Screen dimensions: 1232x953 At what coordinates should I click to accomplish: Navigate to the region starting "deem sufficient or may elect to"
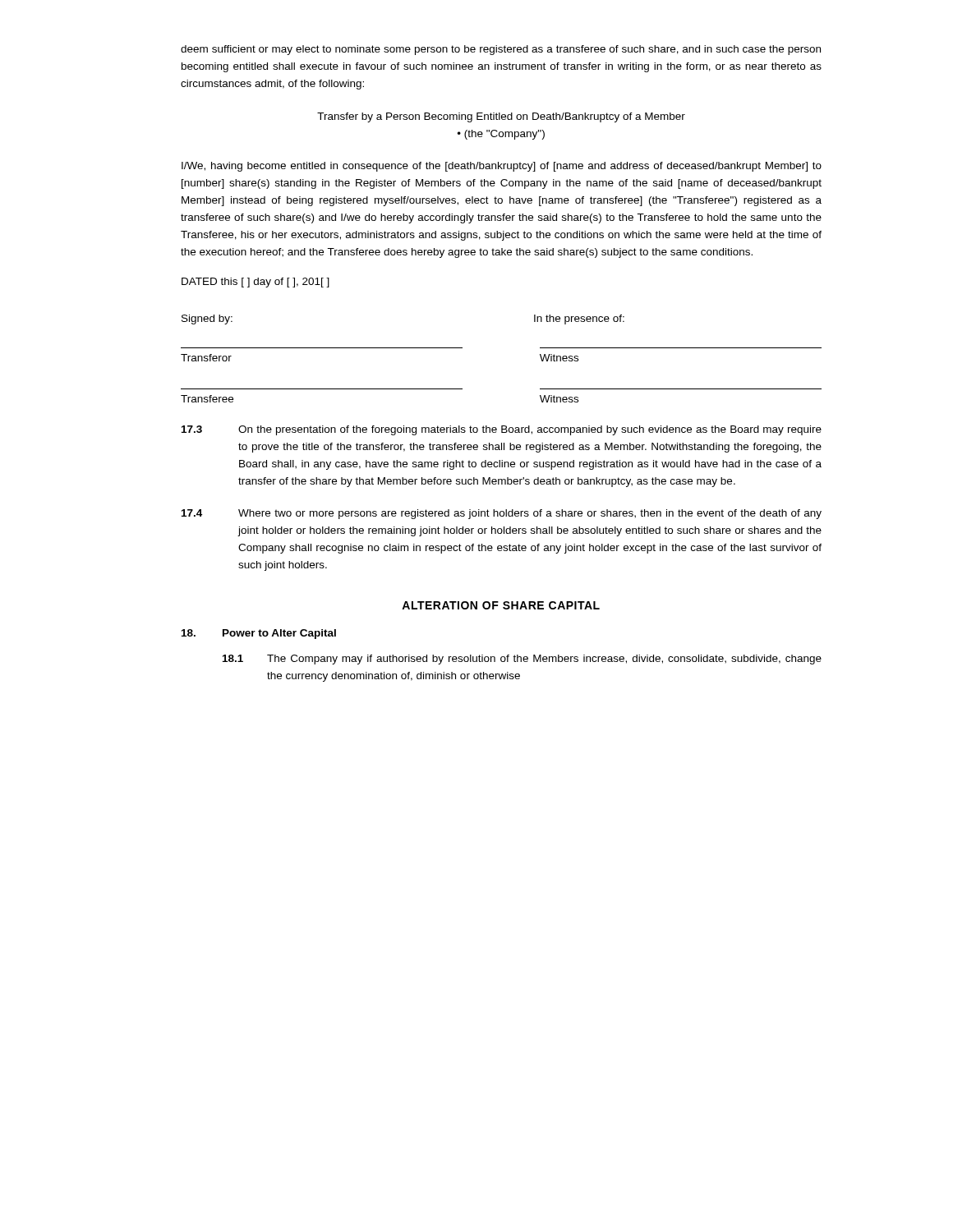point(501,66)
